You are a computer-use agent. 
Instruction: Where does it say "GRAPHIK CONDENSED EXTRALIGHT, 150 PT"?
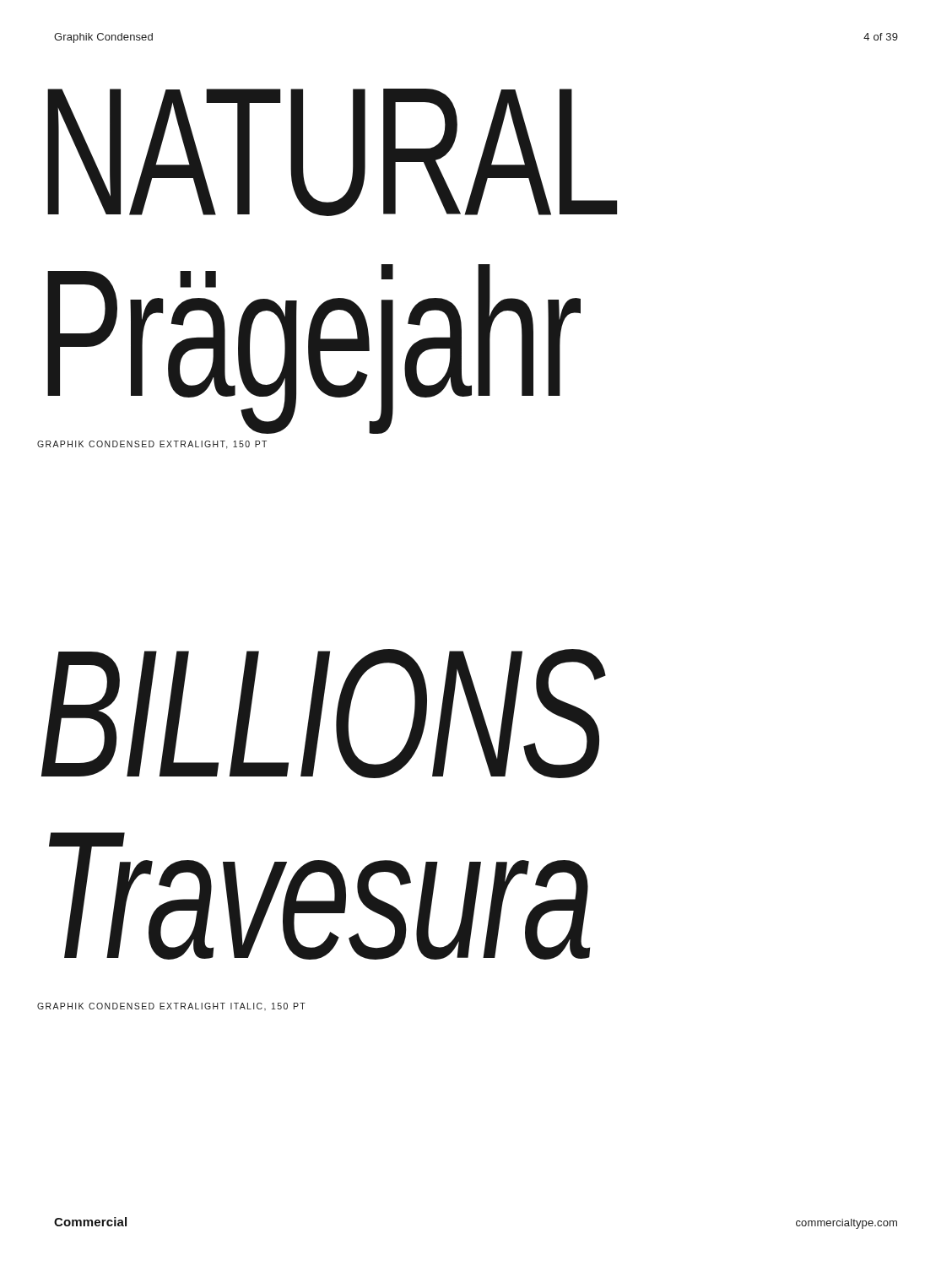click(153, 444)
